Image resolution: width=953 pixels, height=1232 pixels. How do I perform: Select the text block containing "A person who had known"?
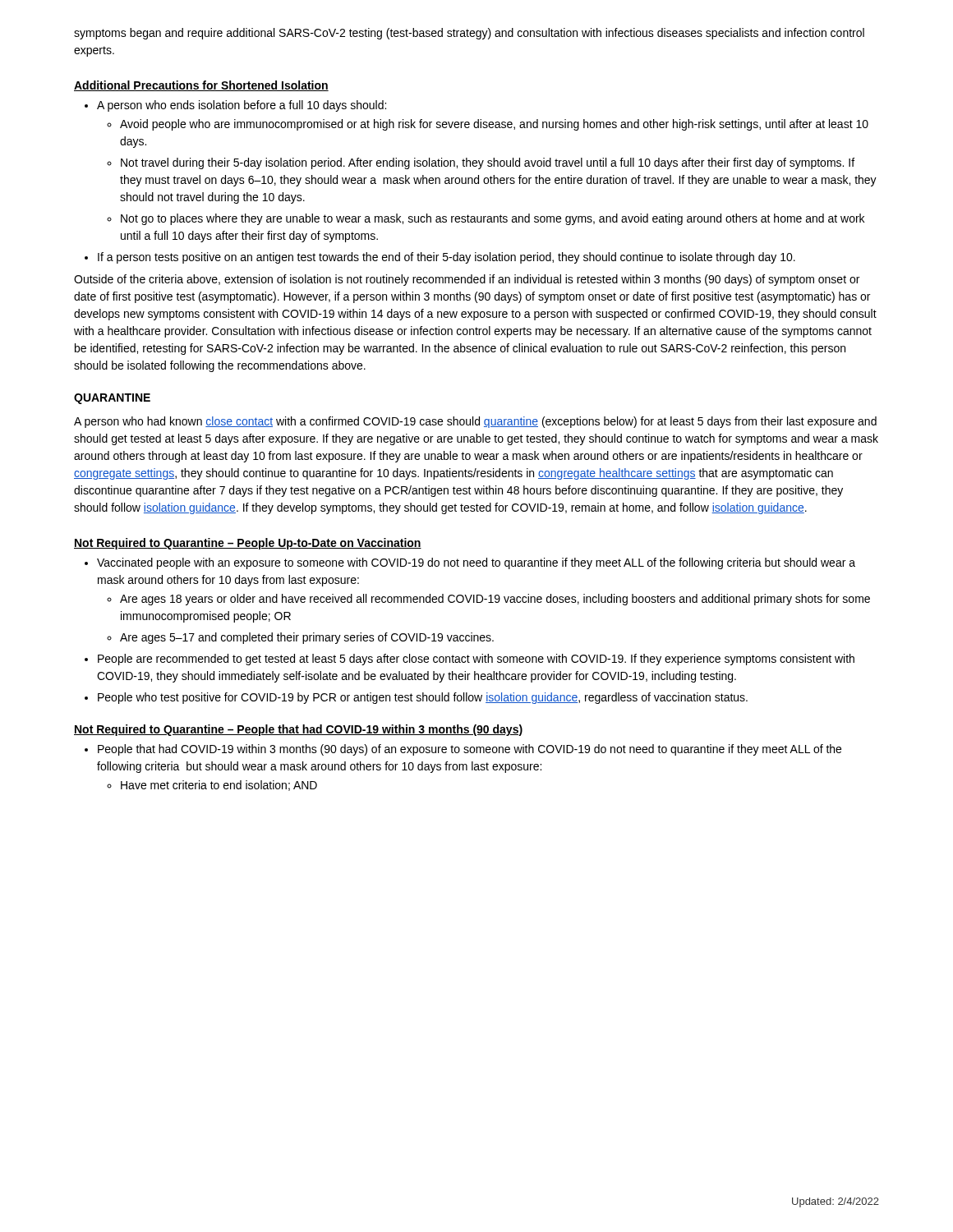pos(476,465)
